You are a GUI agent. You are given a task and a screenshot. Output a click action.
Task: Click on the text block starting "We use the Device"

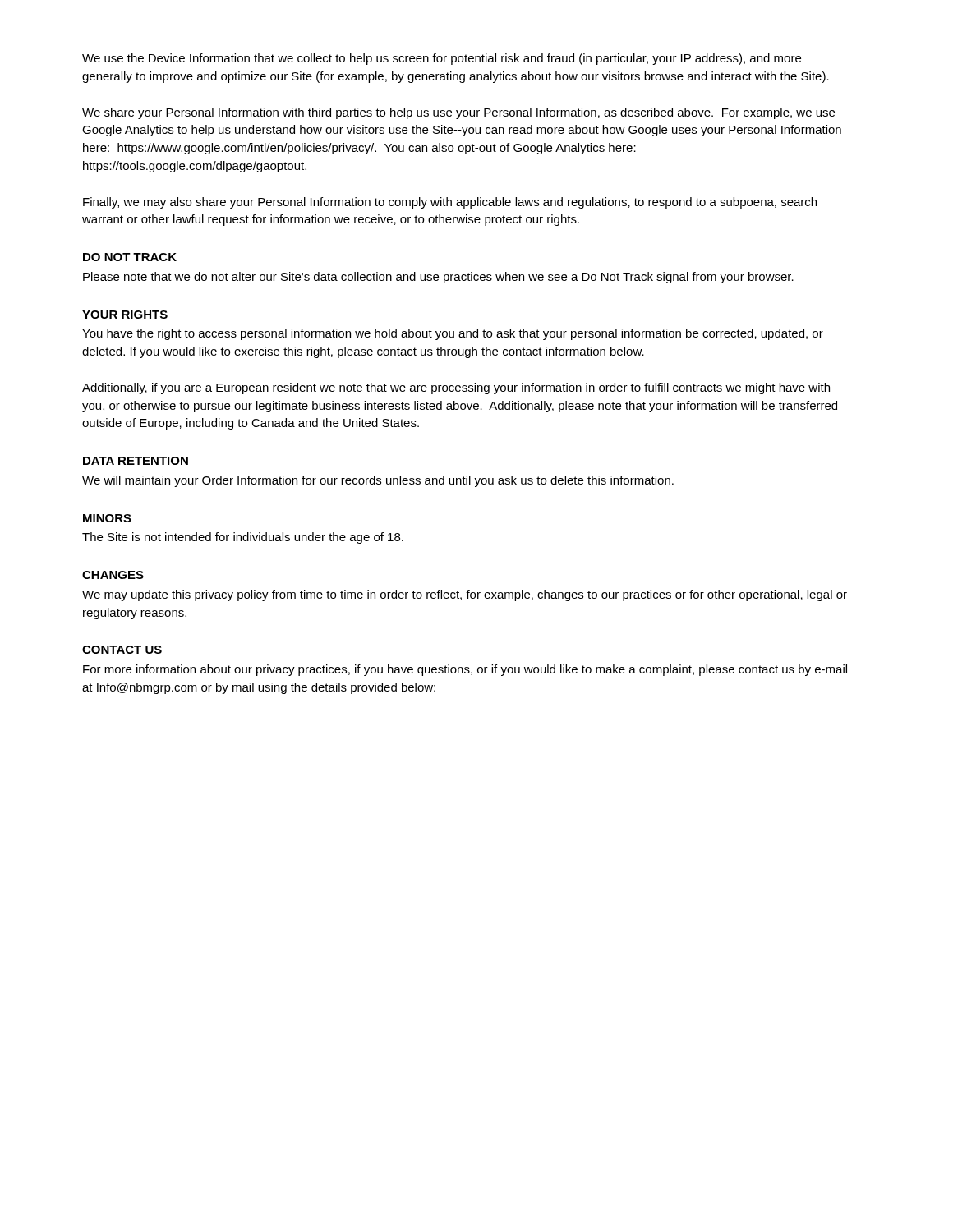[x=456, y=67]
